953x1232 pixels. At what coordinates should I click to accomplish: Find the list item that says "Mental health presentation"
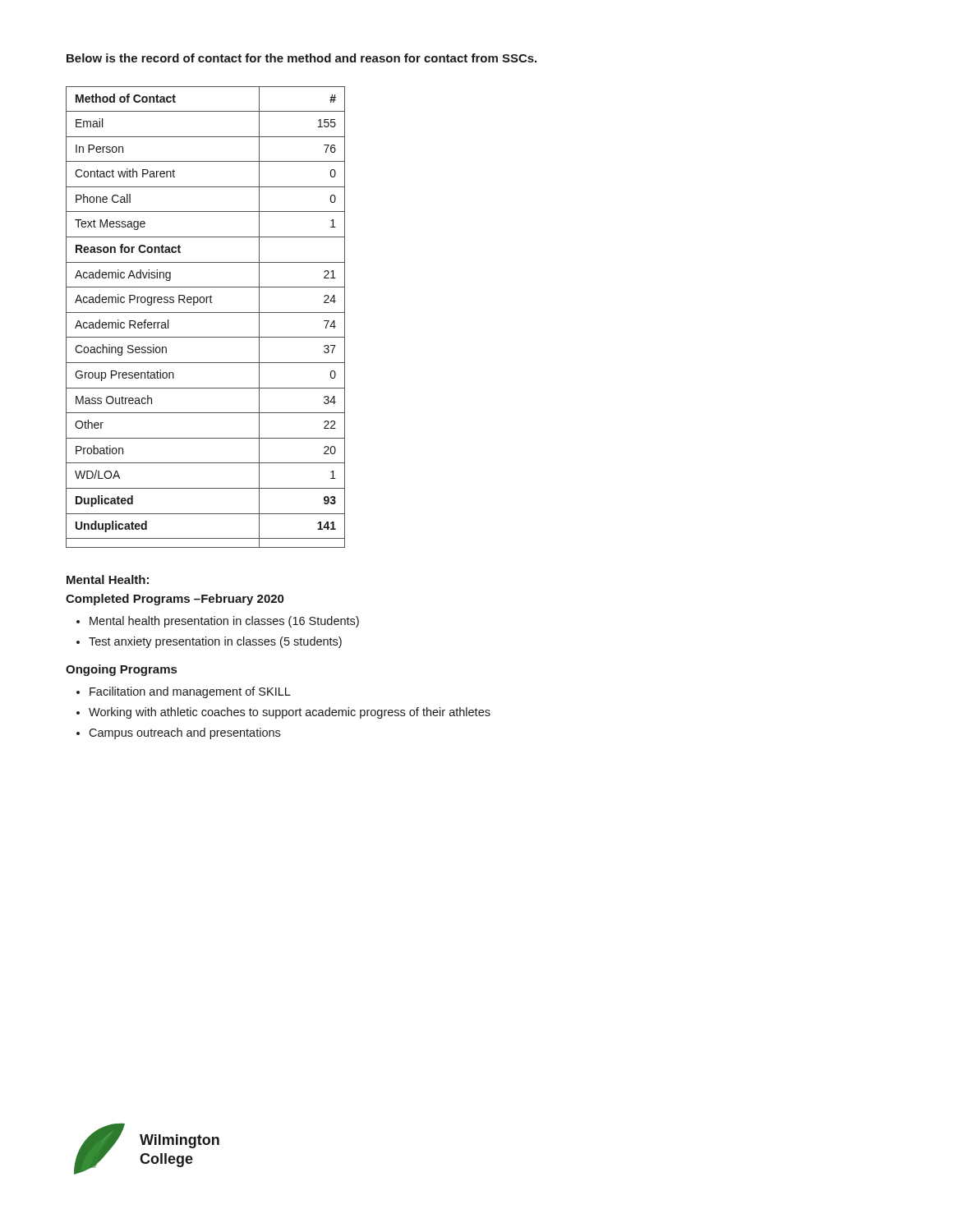point(224,621)
